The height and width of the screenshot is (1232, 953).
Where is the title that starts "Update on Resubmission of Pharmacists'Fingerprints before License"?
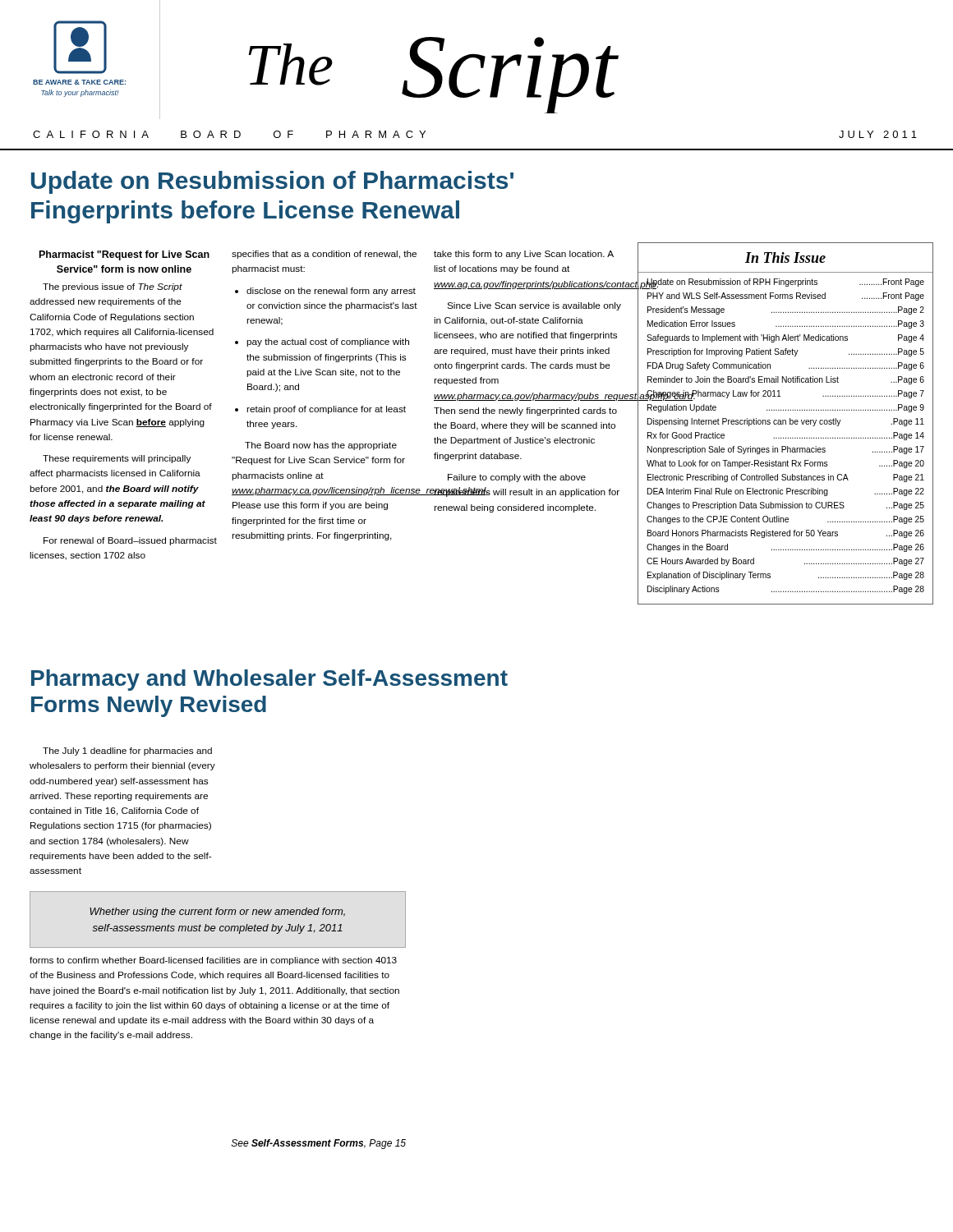pyautogui.click(x=272, y=195)
